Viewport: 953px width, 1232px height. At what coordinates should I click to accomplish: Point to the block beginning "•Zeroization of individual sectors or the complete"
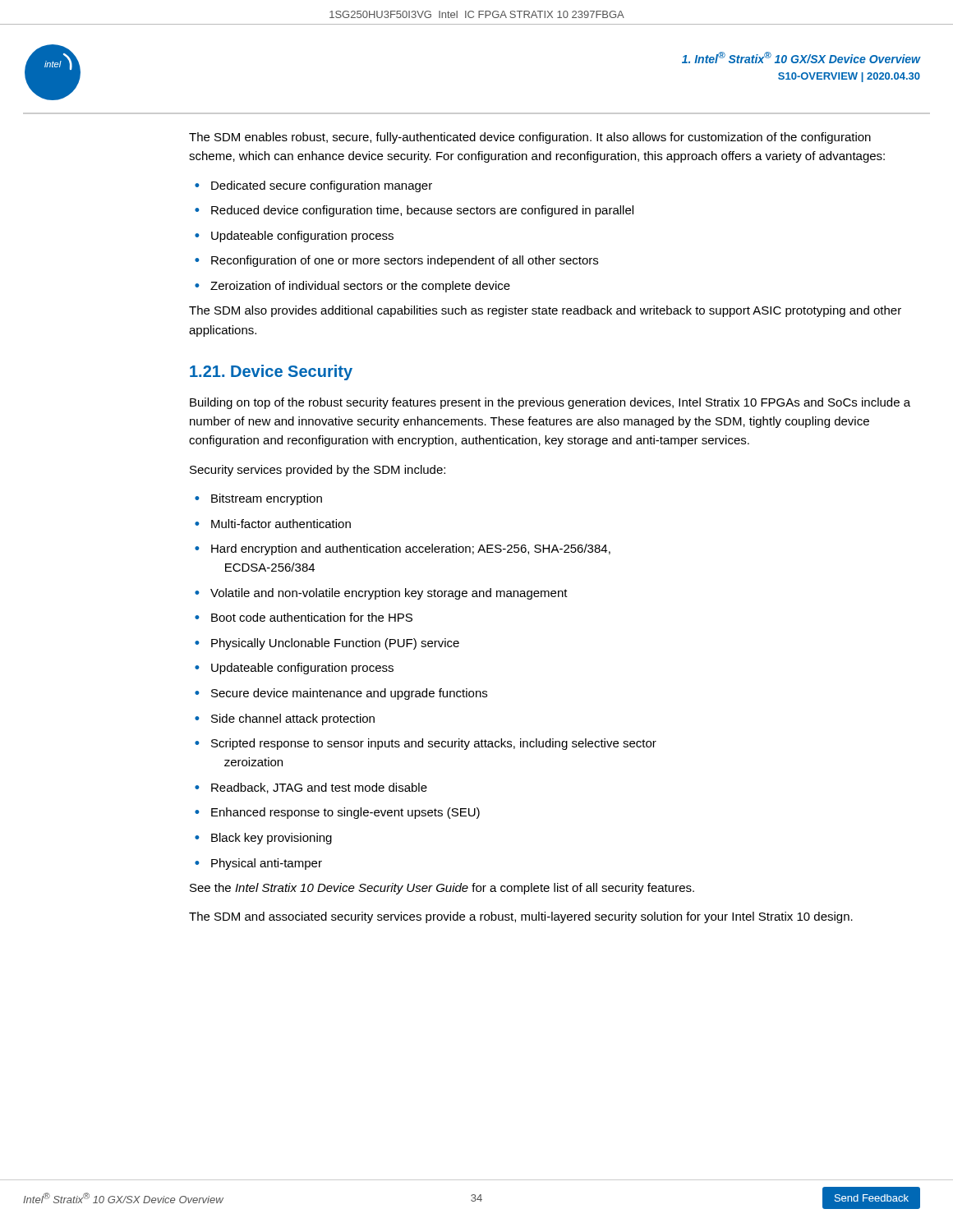pos(350,286)
